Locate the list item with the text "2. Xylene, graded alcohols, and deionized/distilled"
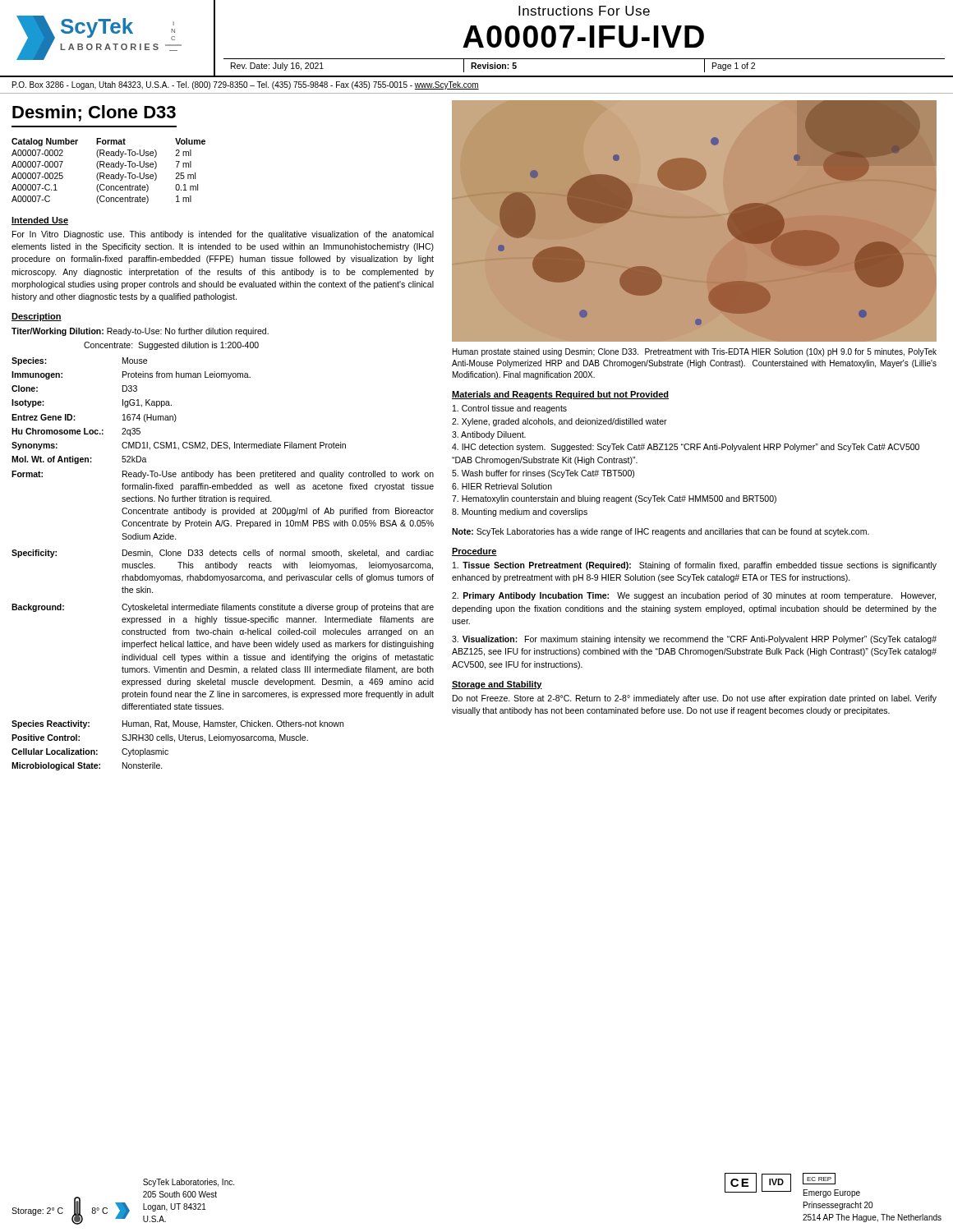The image size is (953, 1232). 559,421
